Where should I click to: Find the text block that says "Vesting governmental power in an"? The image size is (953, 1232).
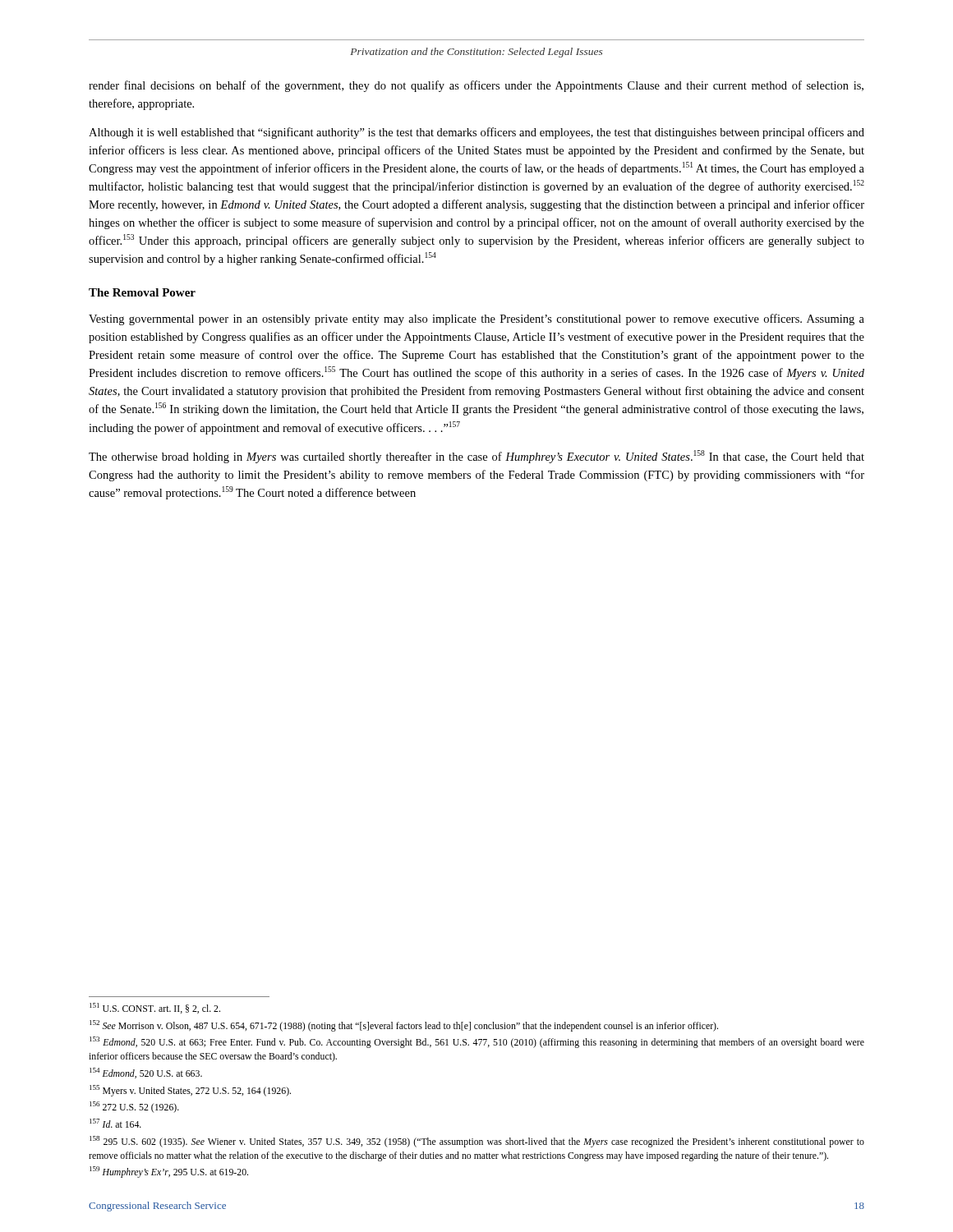point(476,373)
